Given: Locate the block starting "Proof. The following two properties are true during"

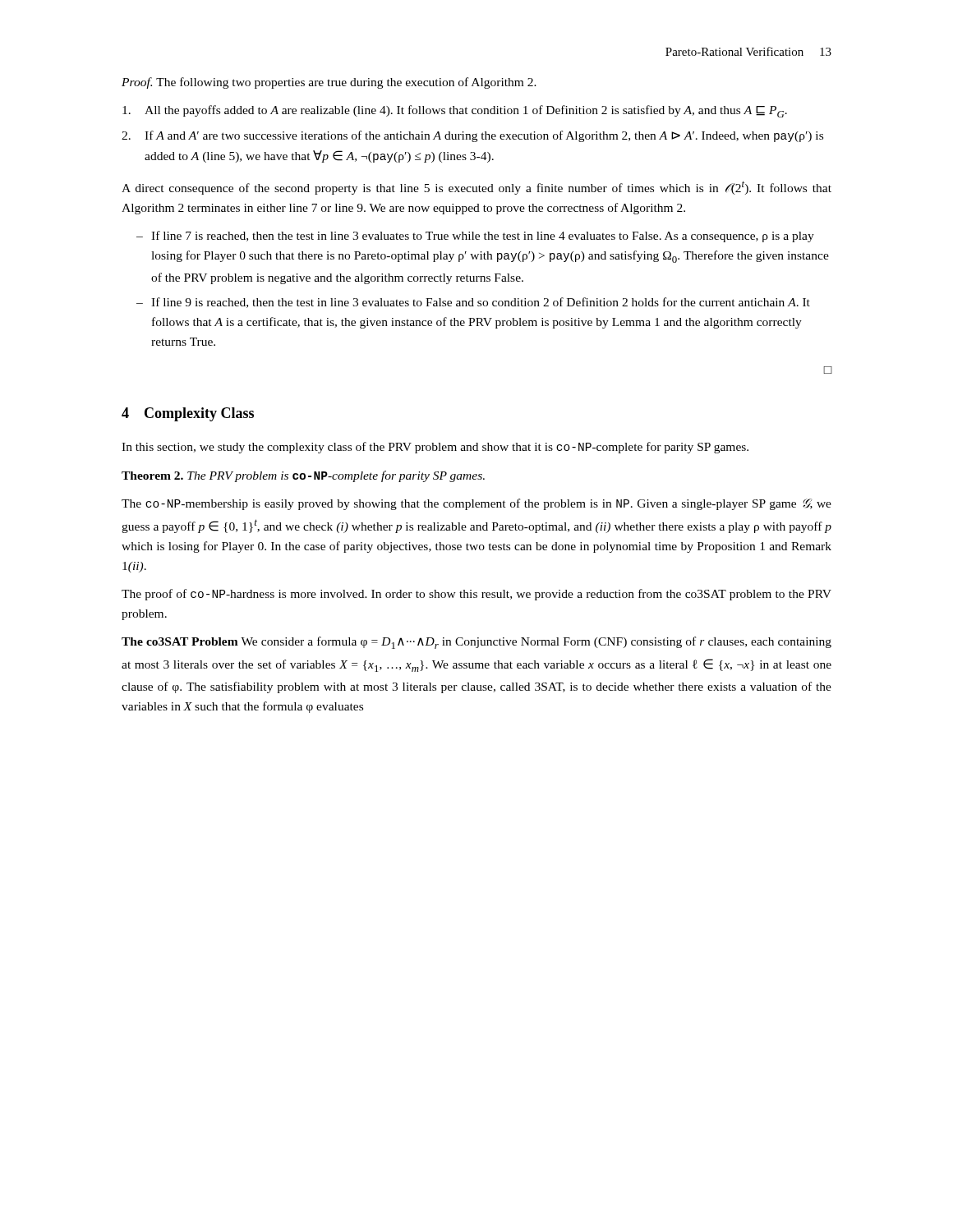Looking at the screenshot, I should point(476,82).
